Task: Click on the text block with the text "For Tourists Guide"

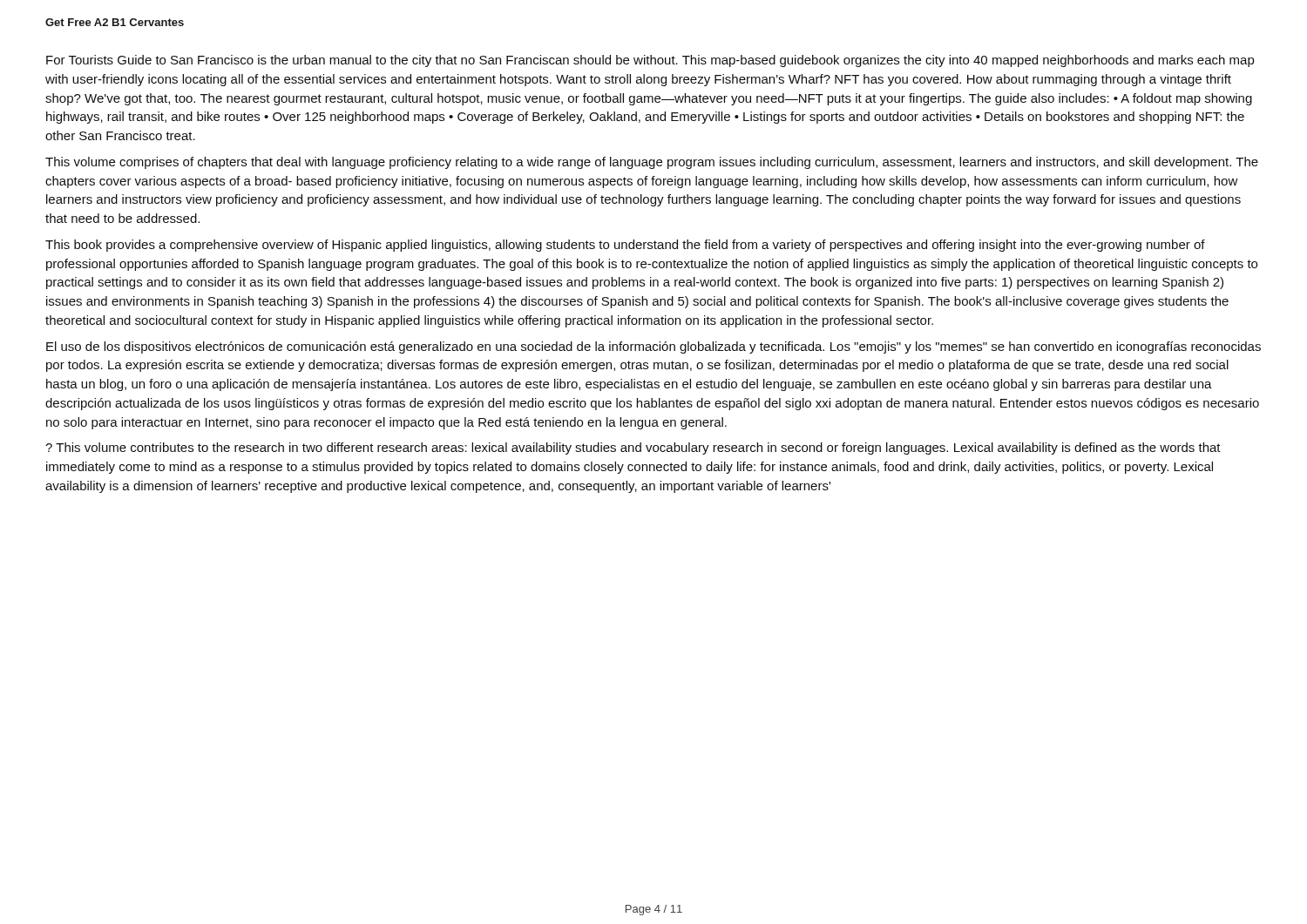Action: [650, 98]
